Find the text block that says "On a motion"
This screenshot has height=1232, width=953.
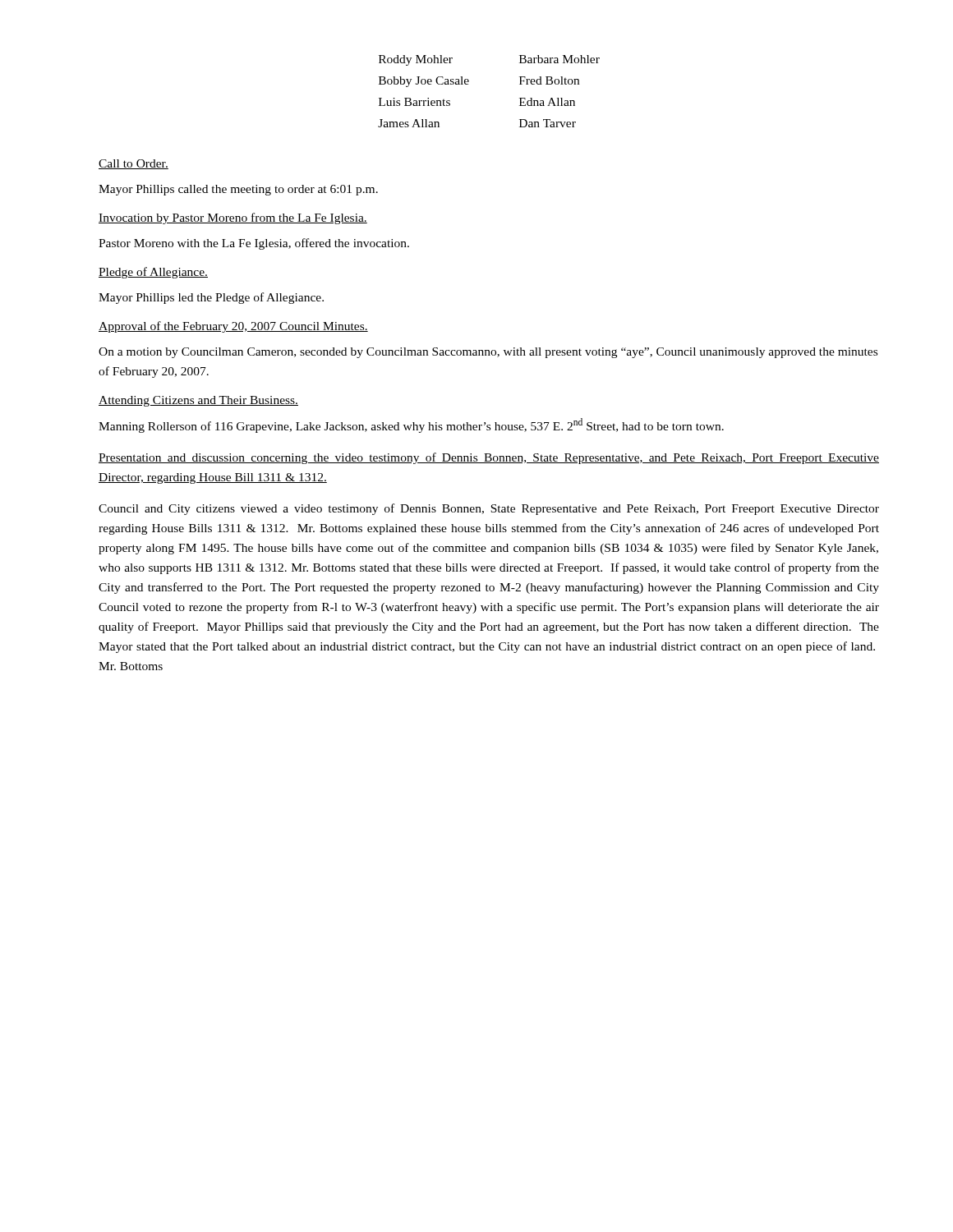click(488, 361)
